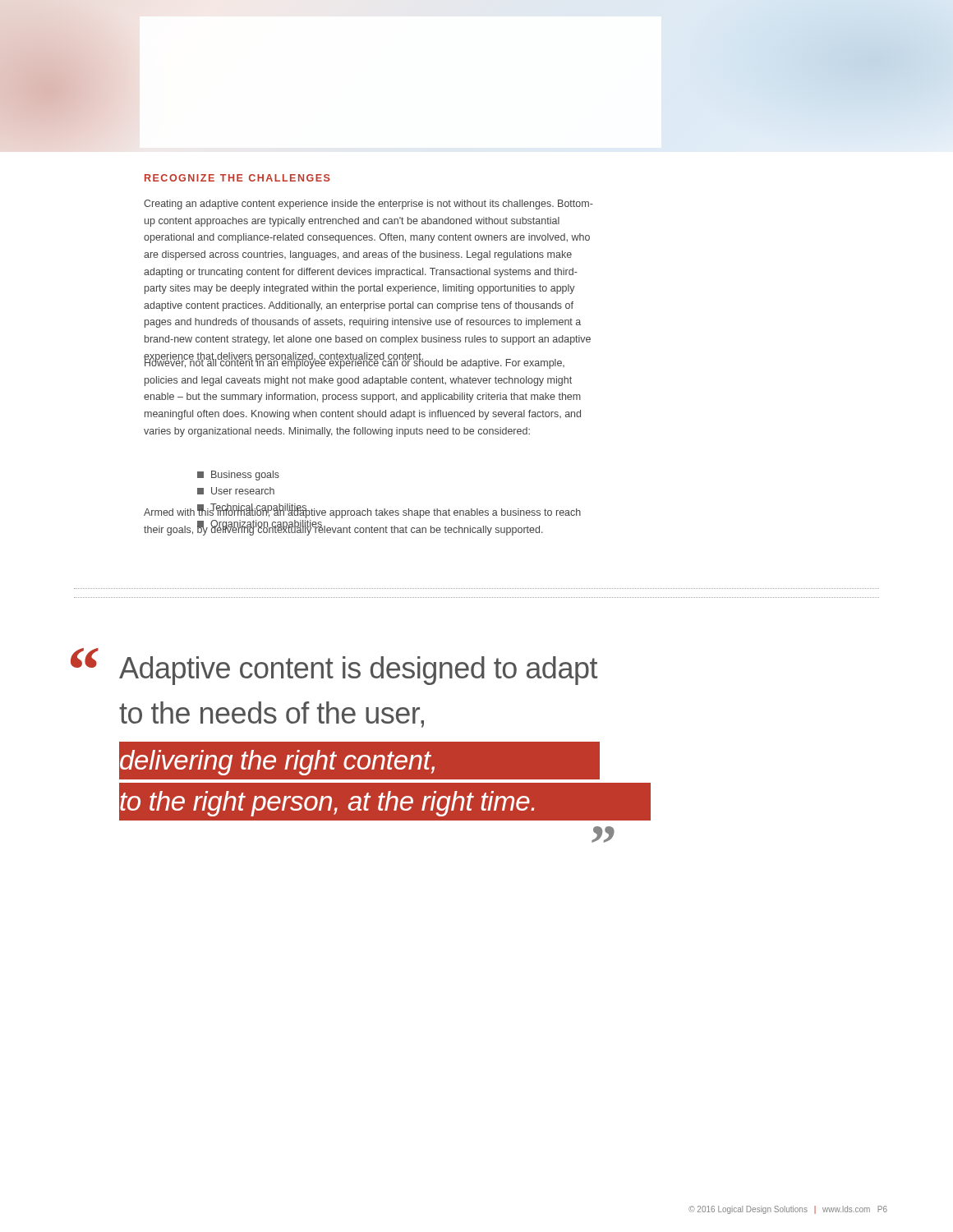Find the text starting "RECOGNIZE THE CHALLENGES"
953x1232 pixels.
click(238, 178)
